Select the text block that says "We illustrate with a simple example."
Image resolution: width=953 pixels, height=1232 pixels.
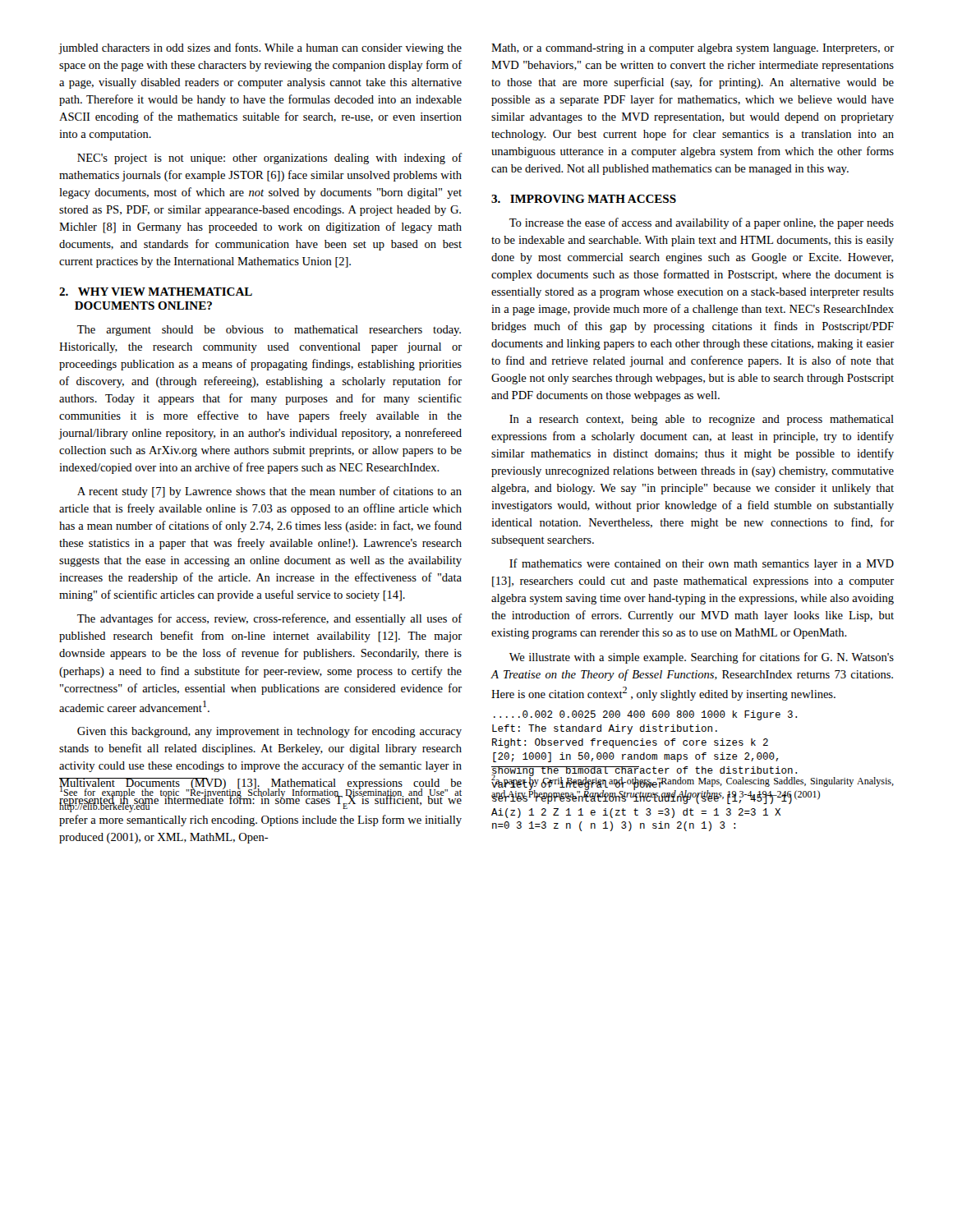[x=693, y=675]
